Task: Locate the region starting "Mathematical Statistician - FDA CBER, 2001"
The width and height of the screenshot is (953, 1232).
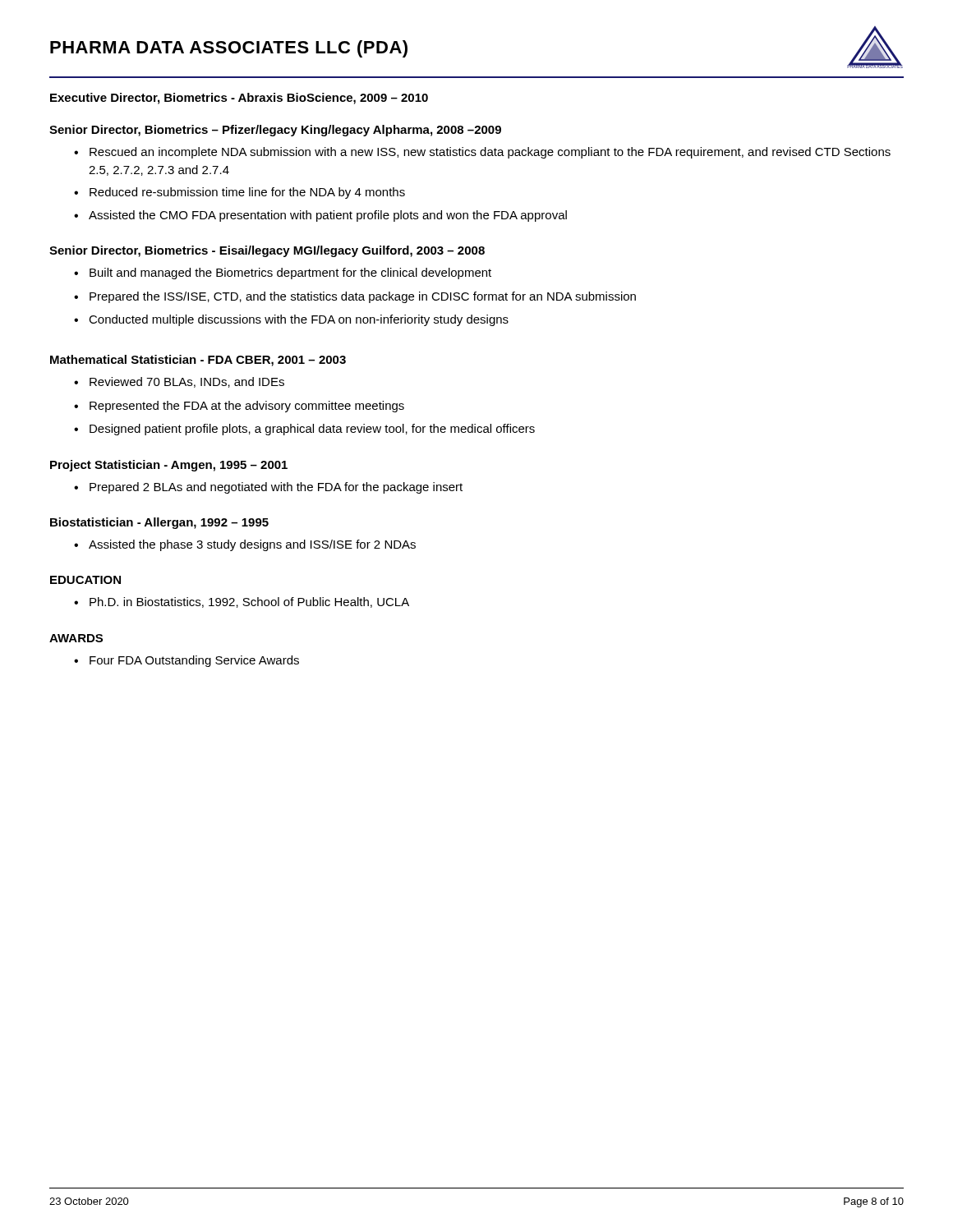Action: pos(198,360)
